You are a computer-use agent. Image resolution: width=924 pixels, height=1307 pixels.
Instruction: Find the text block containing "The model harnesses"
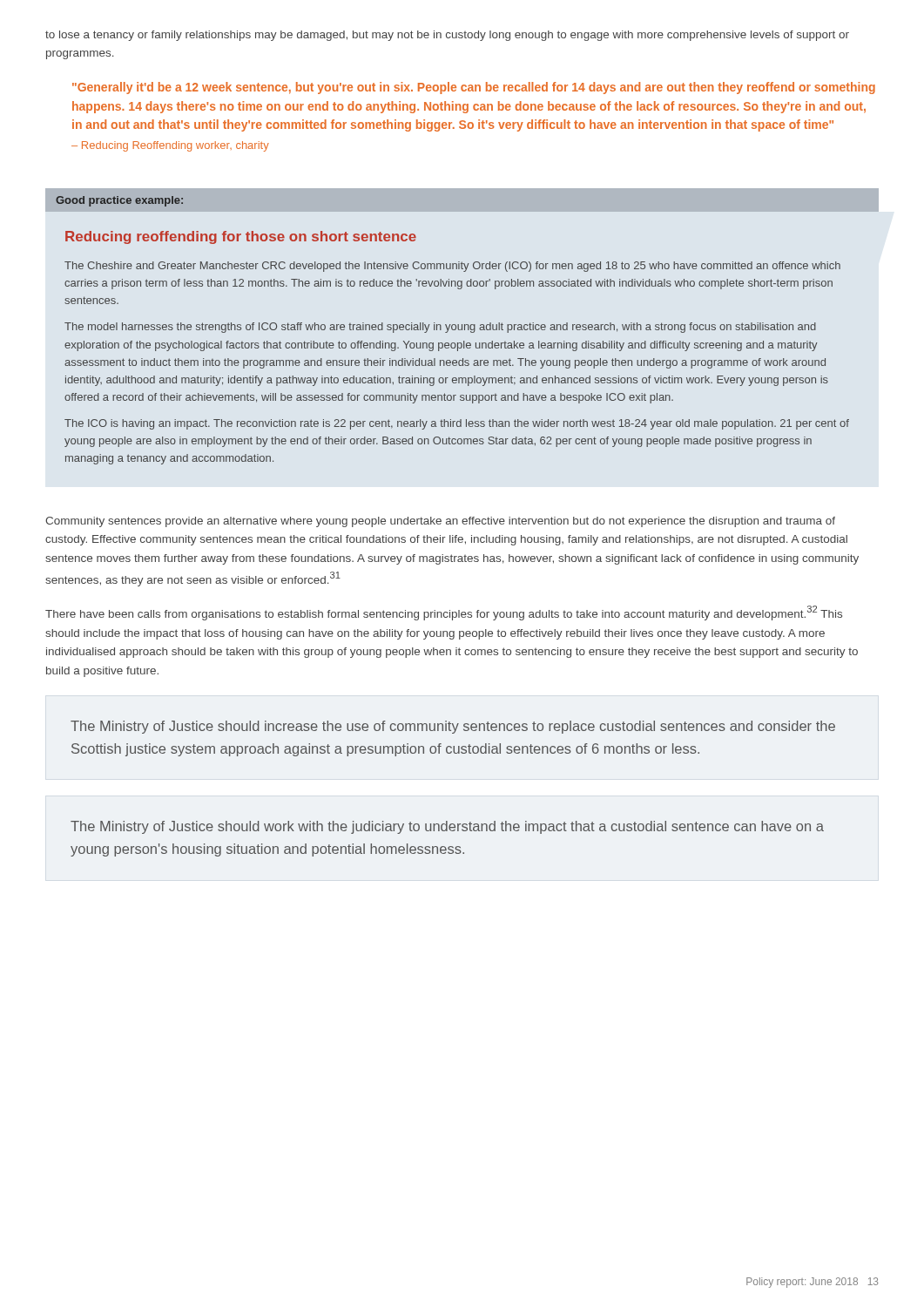pos(446,362)
